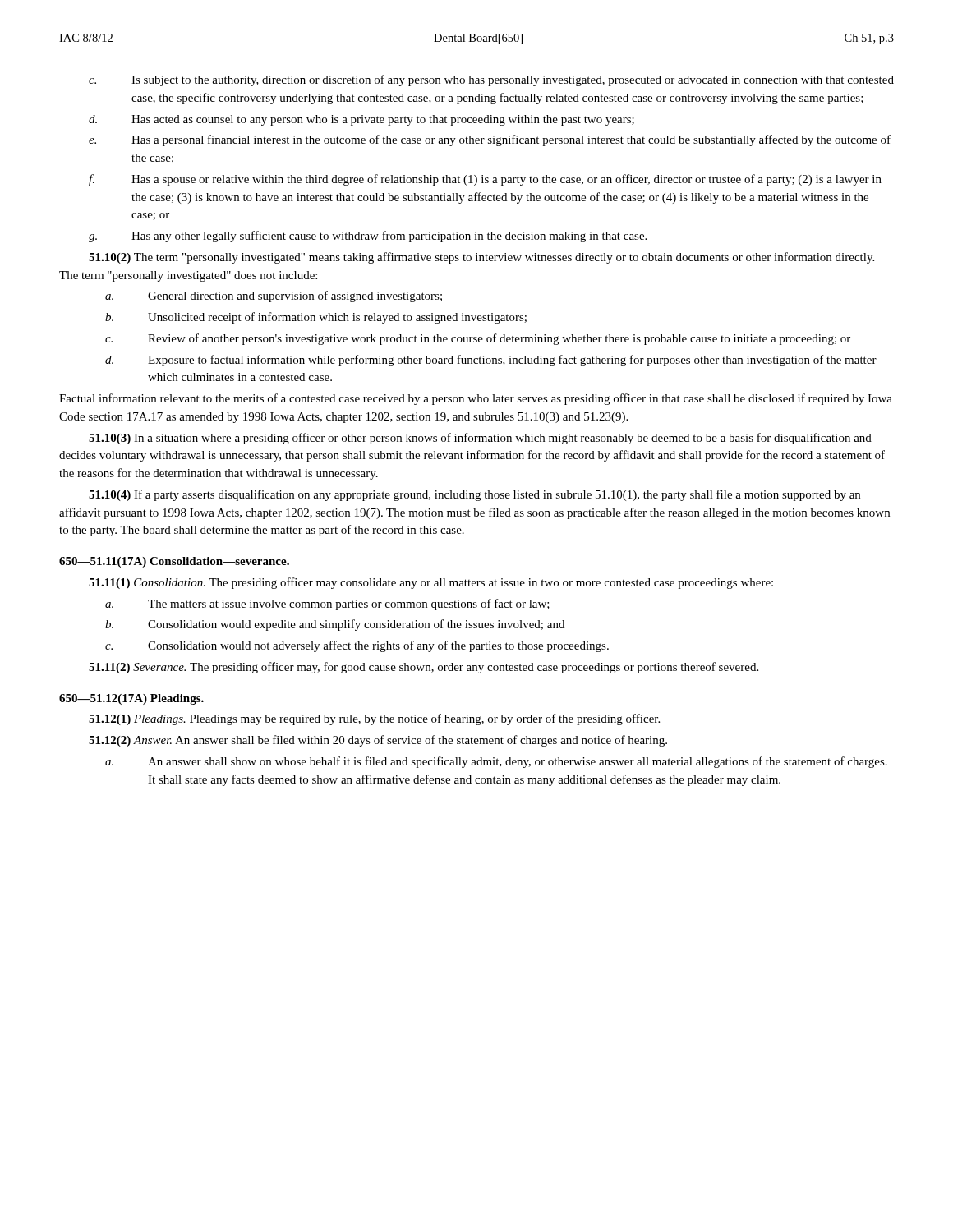The image size is (953, 1232).
Task: Find the list item with the text "e. Has a personal"
Action: 476,149
